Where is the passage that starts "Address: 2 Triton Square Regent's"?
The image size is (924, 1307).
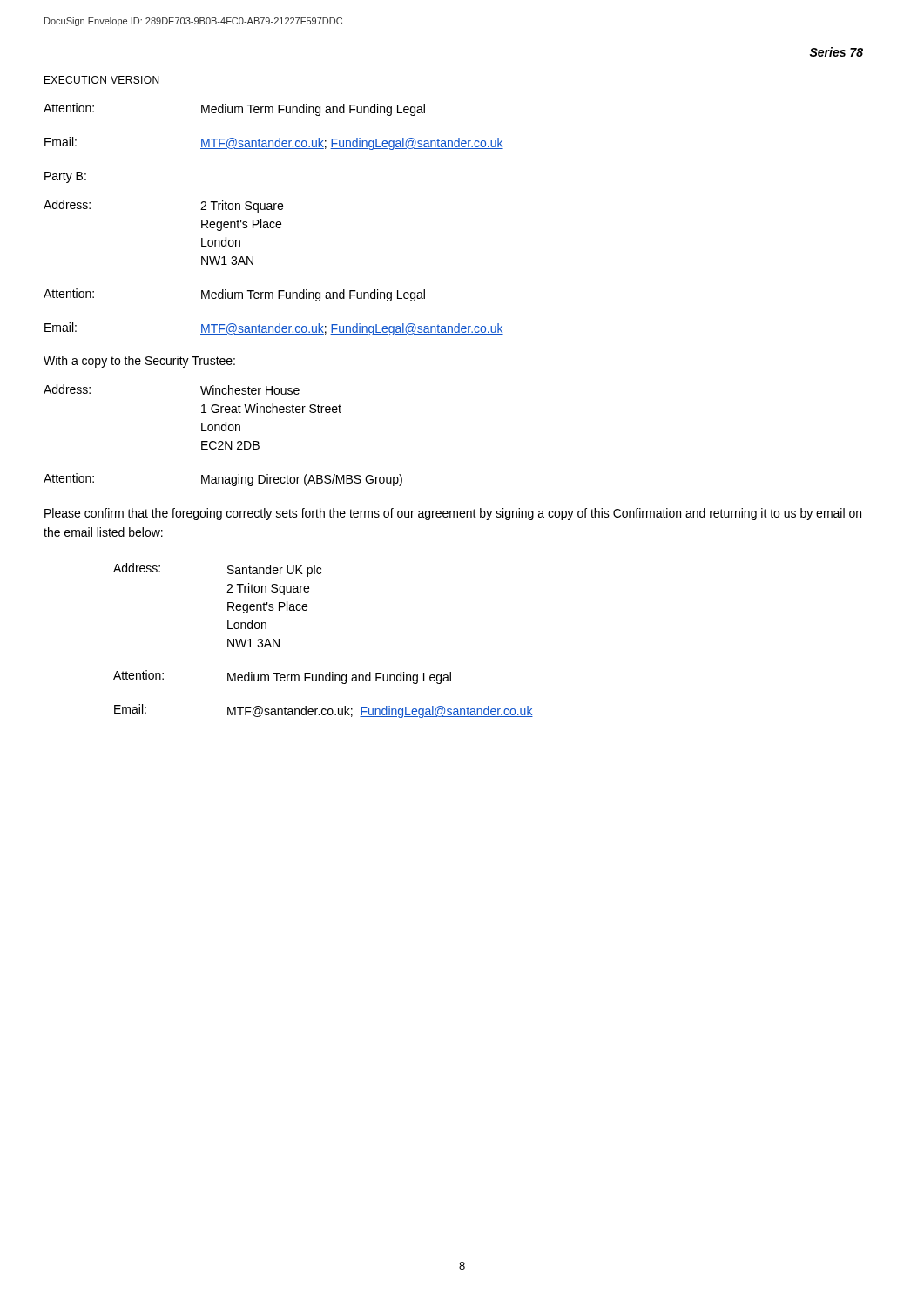coord(71,206)
